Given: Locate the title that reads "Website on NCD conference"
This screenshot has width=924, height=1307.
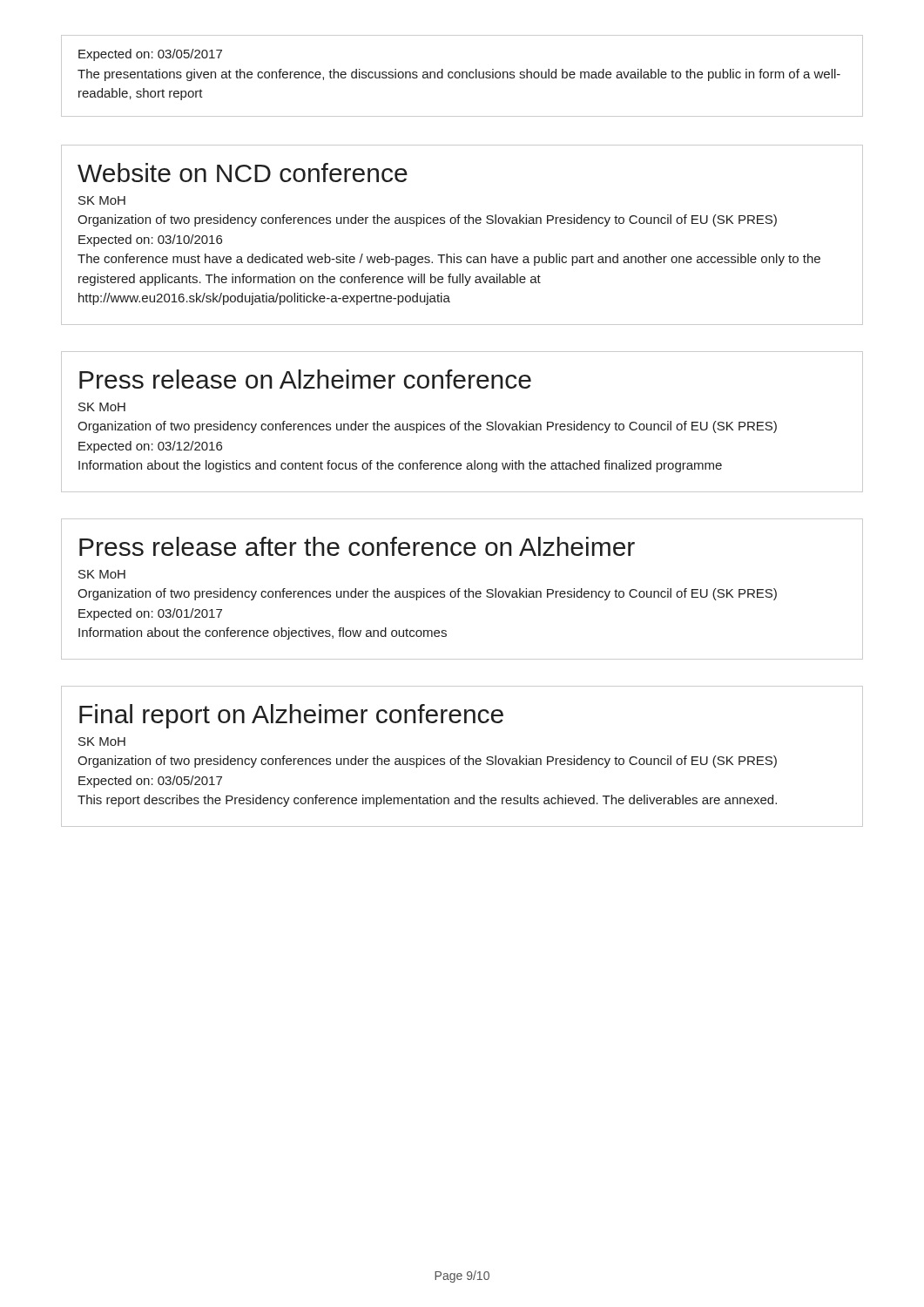Looking at the screenshot, I should pos(243,173).
